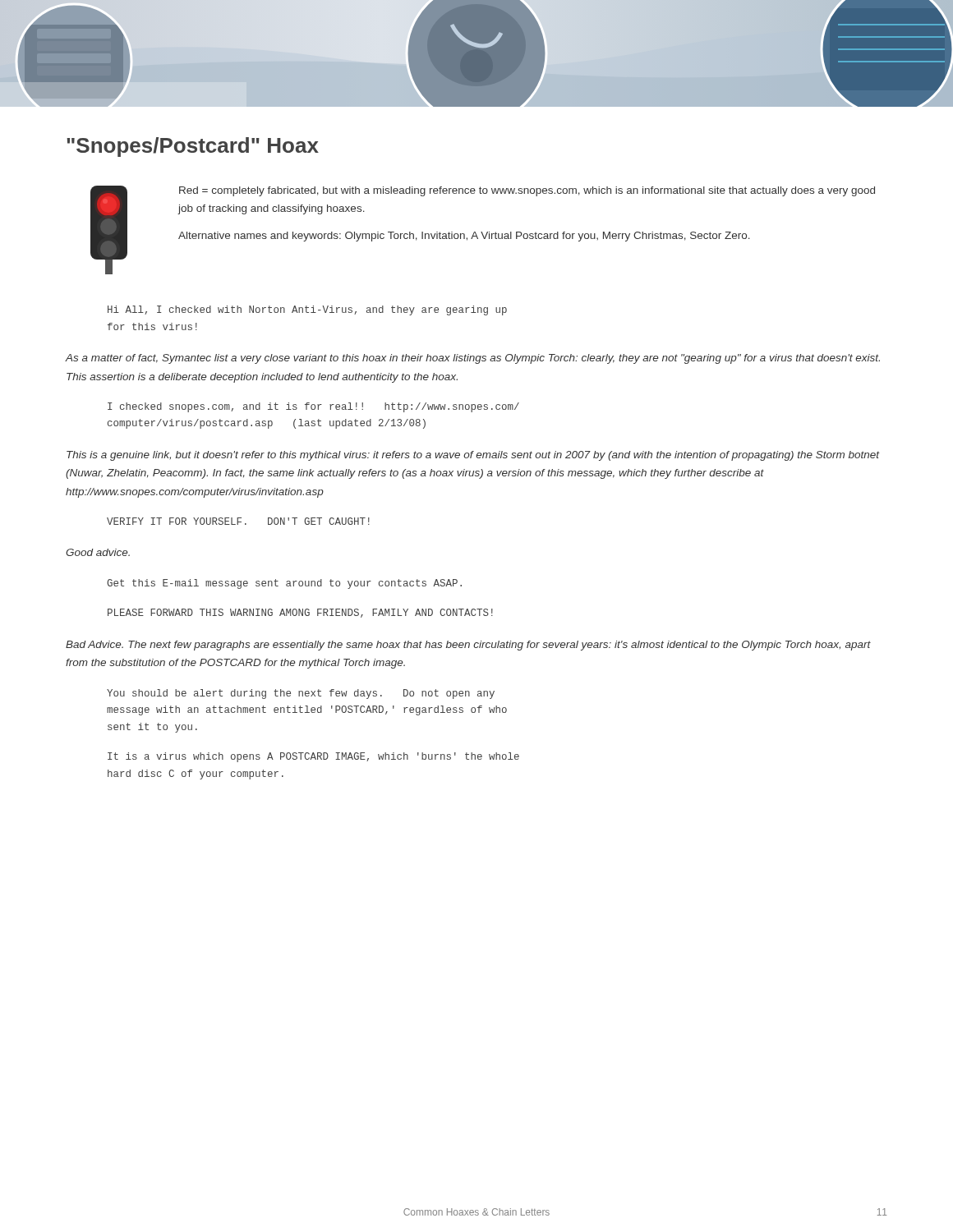Navigate to the text block starting "VERIFY IT FOR YOURSELF. DON'T GET"
The image size is (953, 1232).
(239, 522)
